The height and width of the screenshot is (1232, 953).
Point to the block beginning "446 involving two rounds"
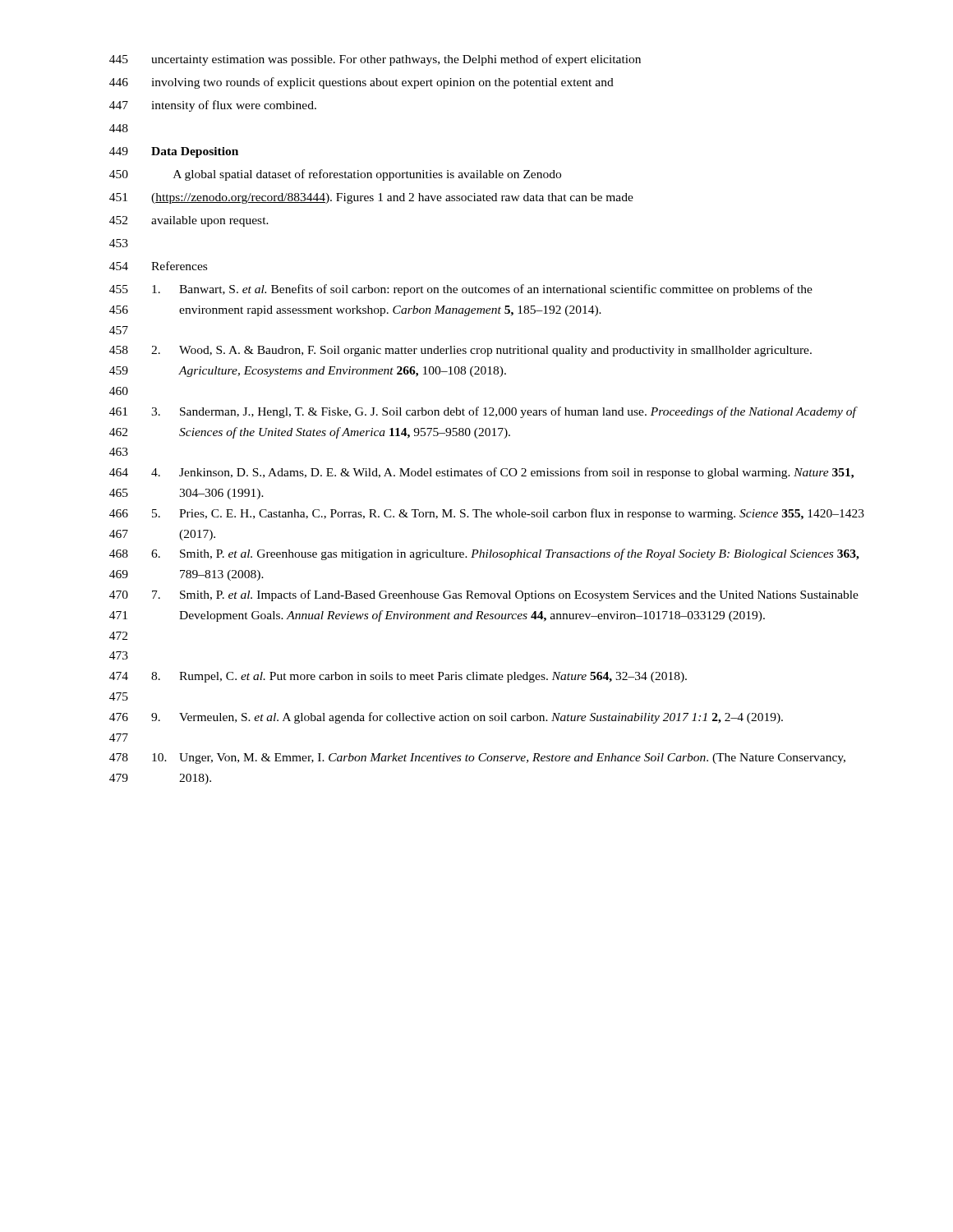[x=476, y=82]
